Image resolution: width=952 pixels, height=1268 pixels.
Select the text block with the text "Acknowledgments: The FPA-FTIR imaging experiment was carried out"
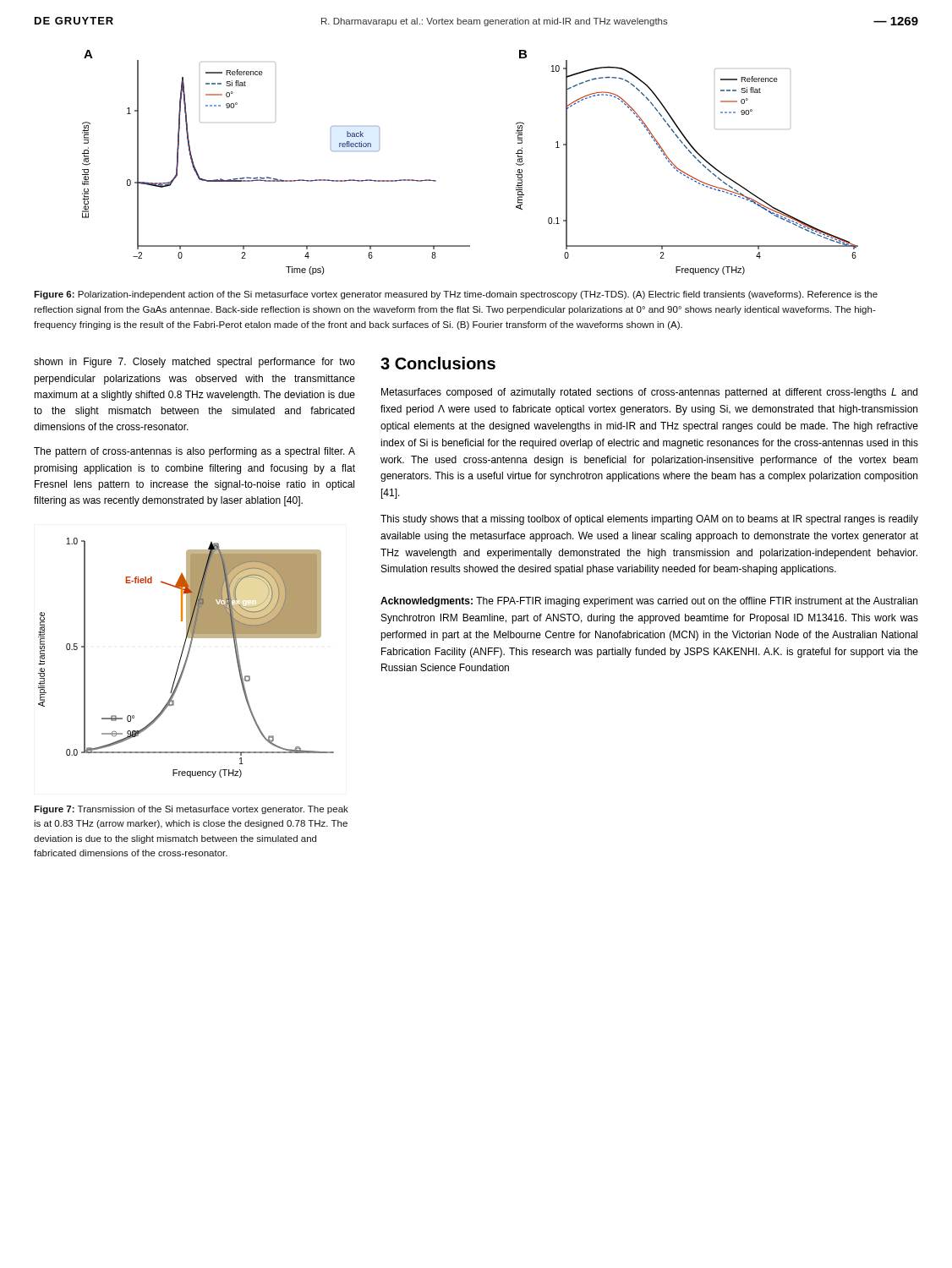(649, 635)
